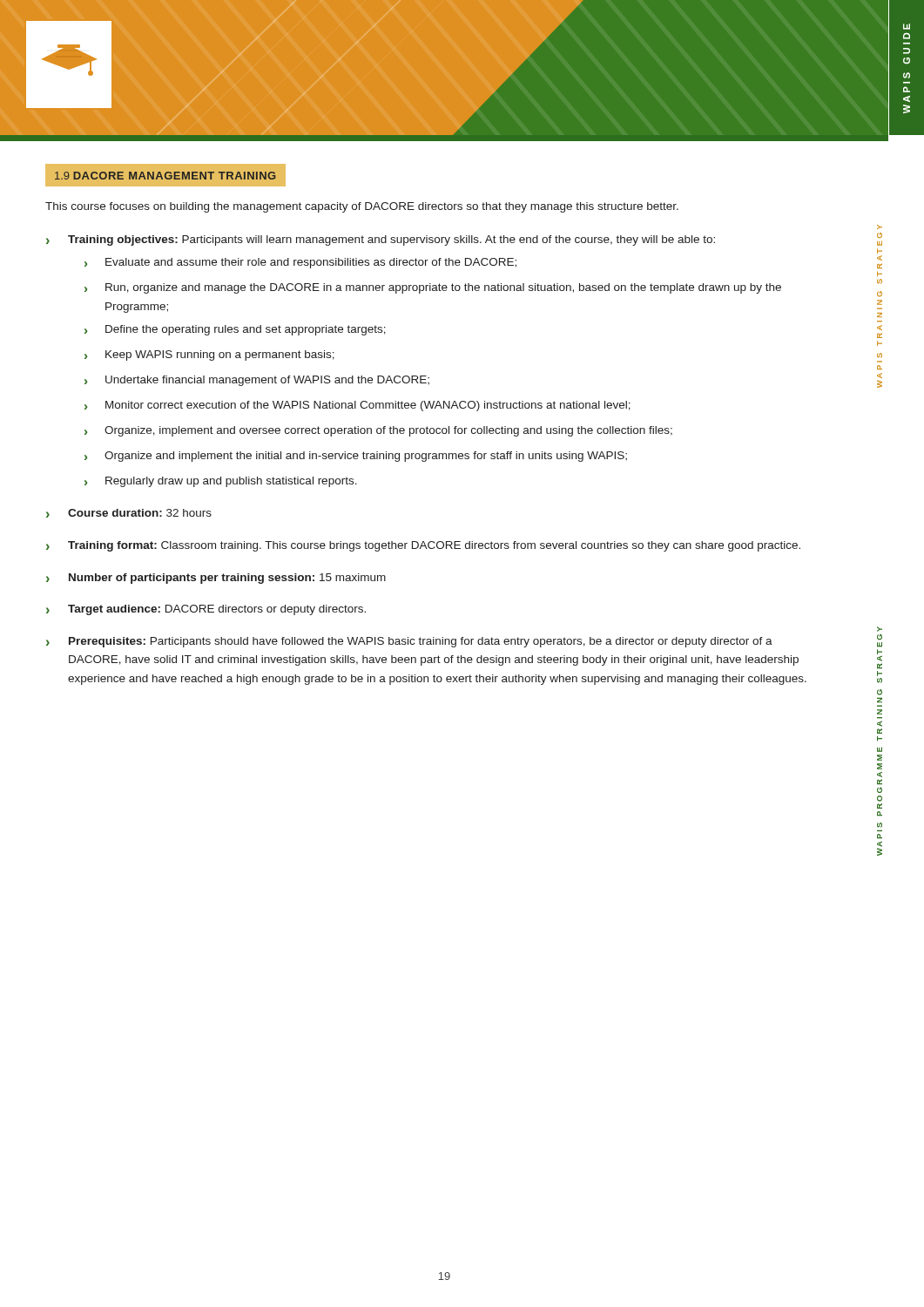Select the list item containing "› Number of participants per training session: 15"
This screenshot has width=924, height=1307.
click(216, 578)
